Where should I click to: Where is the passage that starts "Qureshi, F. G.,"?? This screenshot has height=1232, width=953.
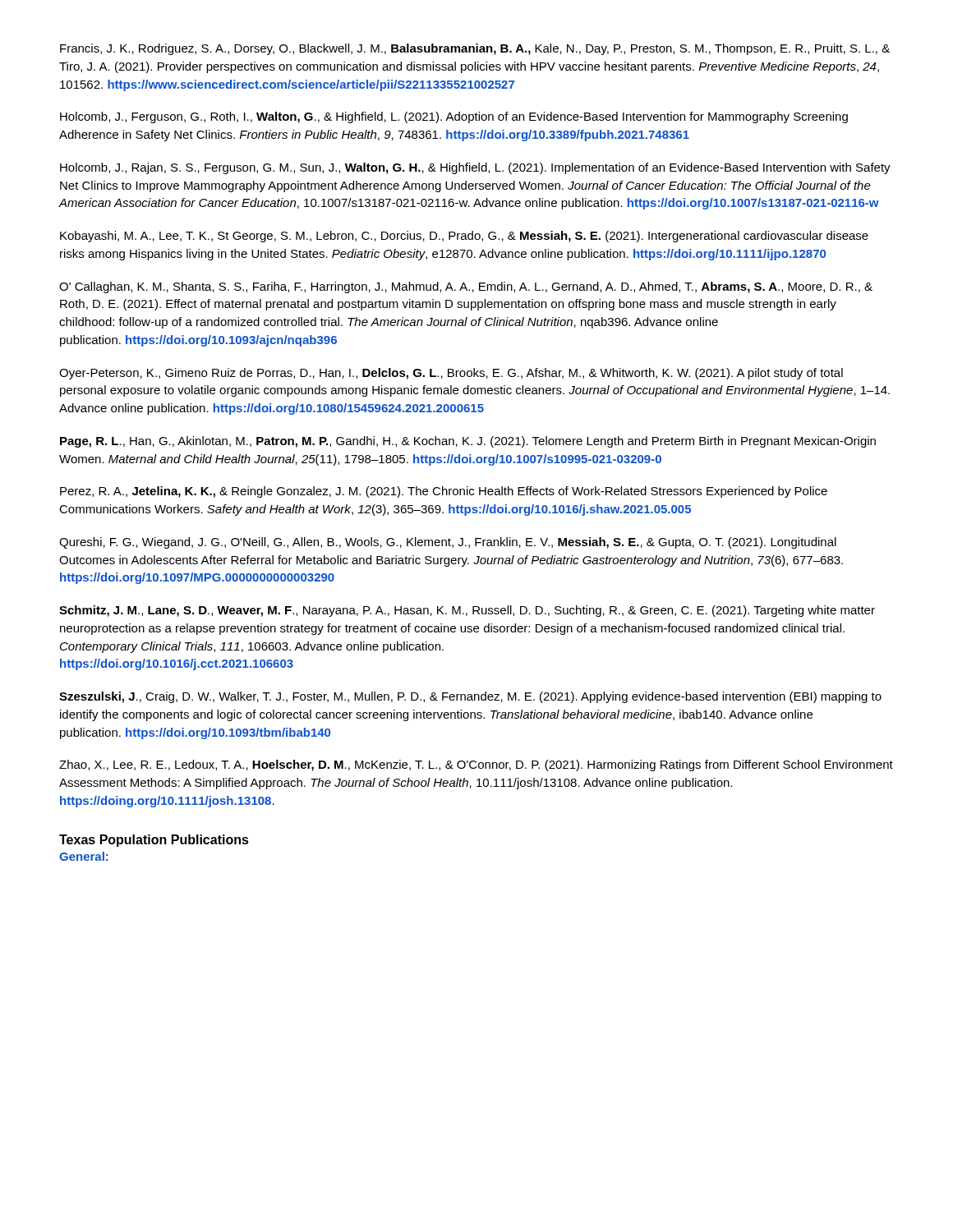click(x=452, y=559)
